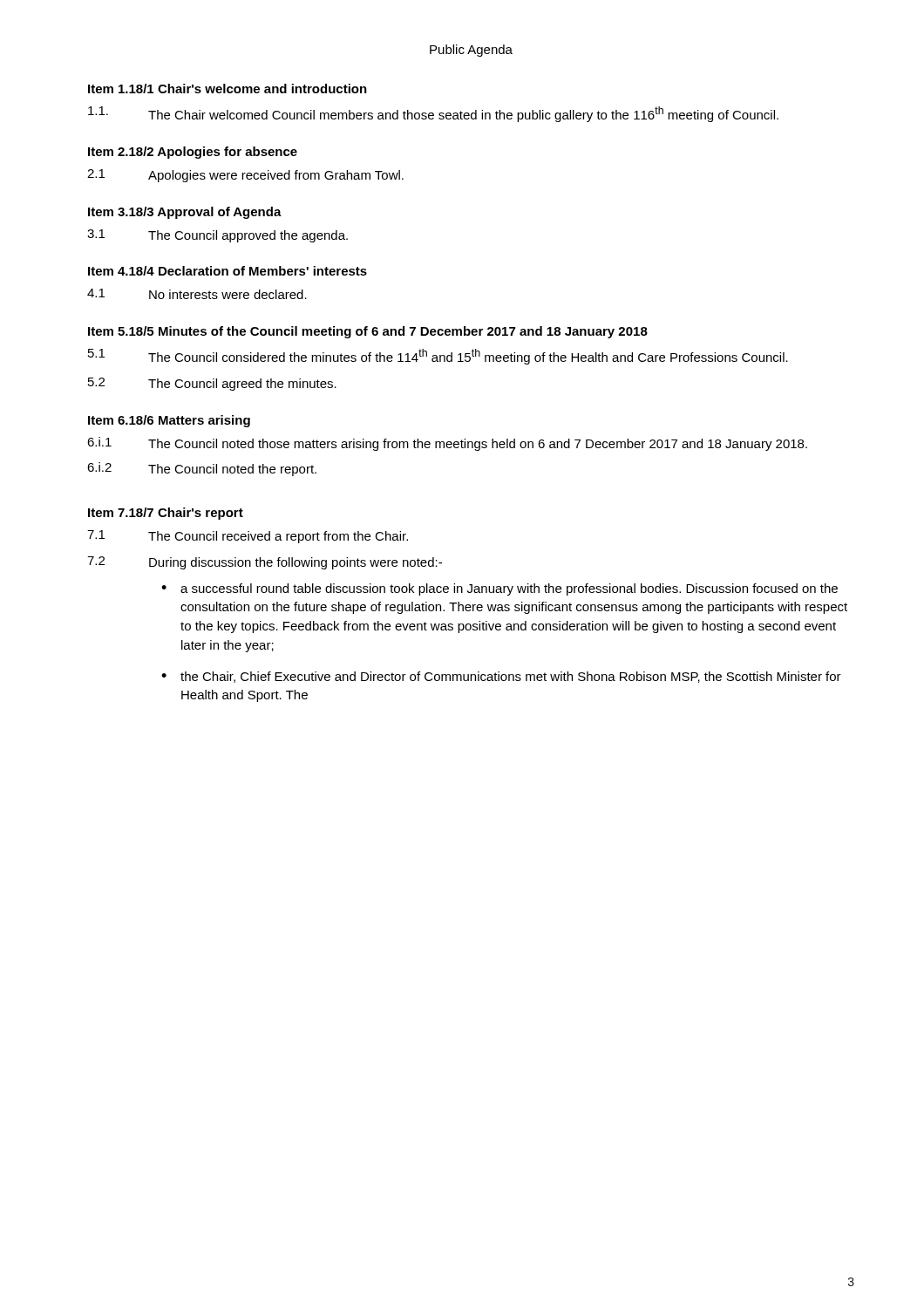
Task: Select the list item that reads "7.2 During discussion the following points"
Action: pyautogui.click(x=265, y=563)
